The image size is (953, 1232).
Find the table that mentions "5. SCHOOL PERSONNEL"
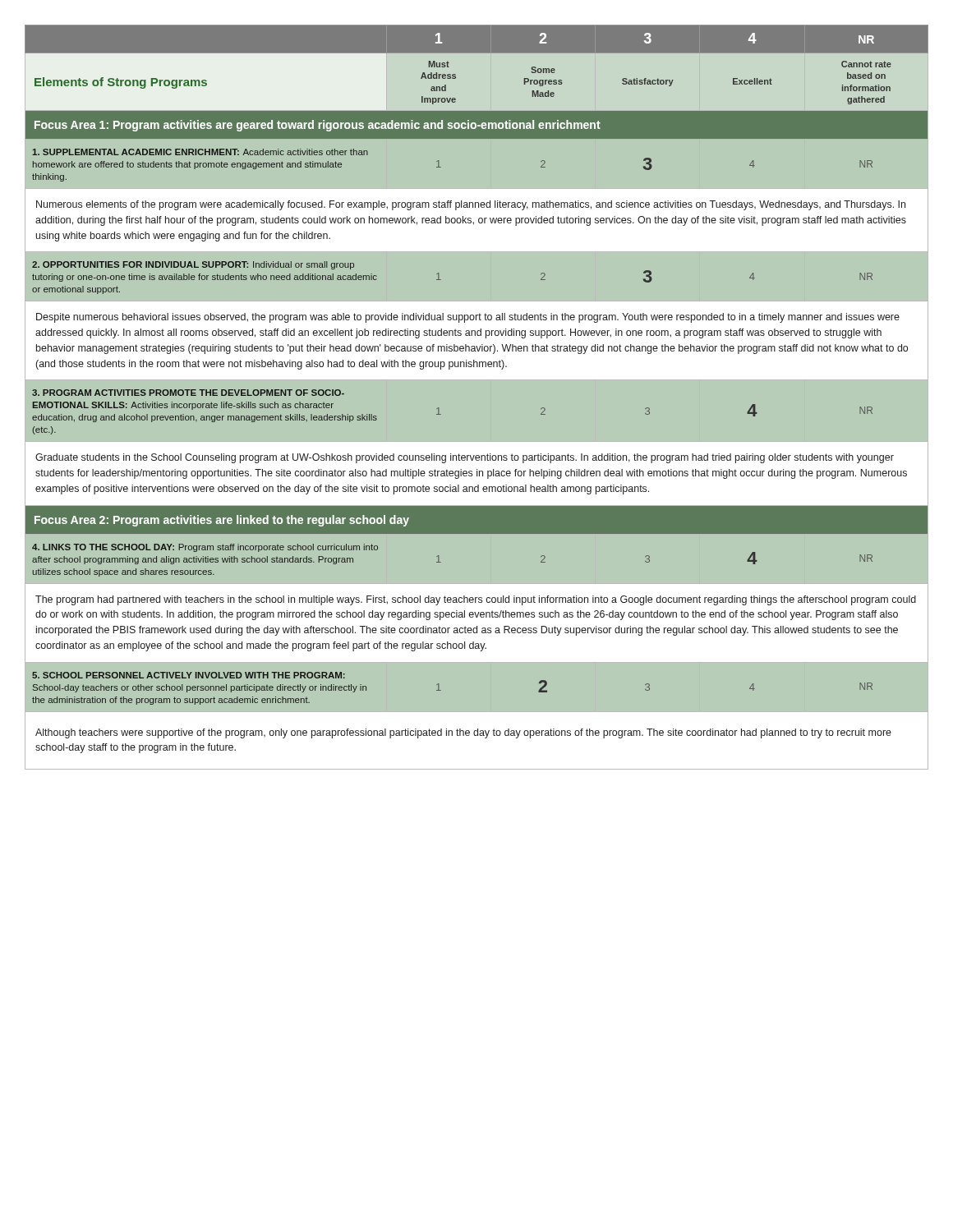[x=476, y=397]
